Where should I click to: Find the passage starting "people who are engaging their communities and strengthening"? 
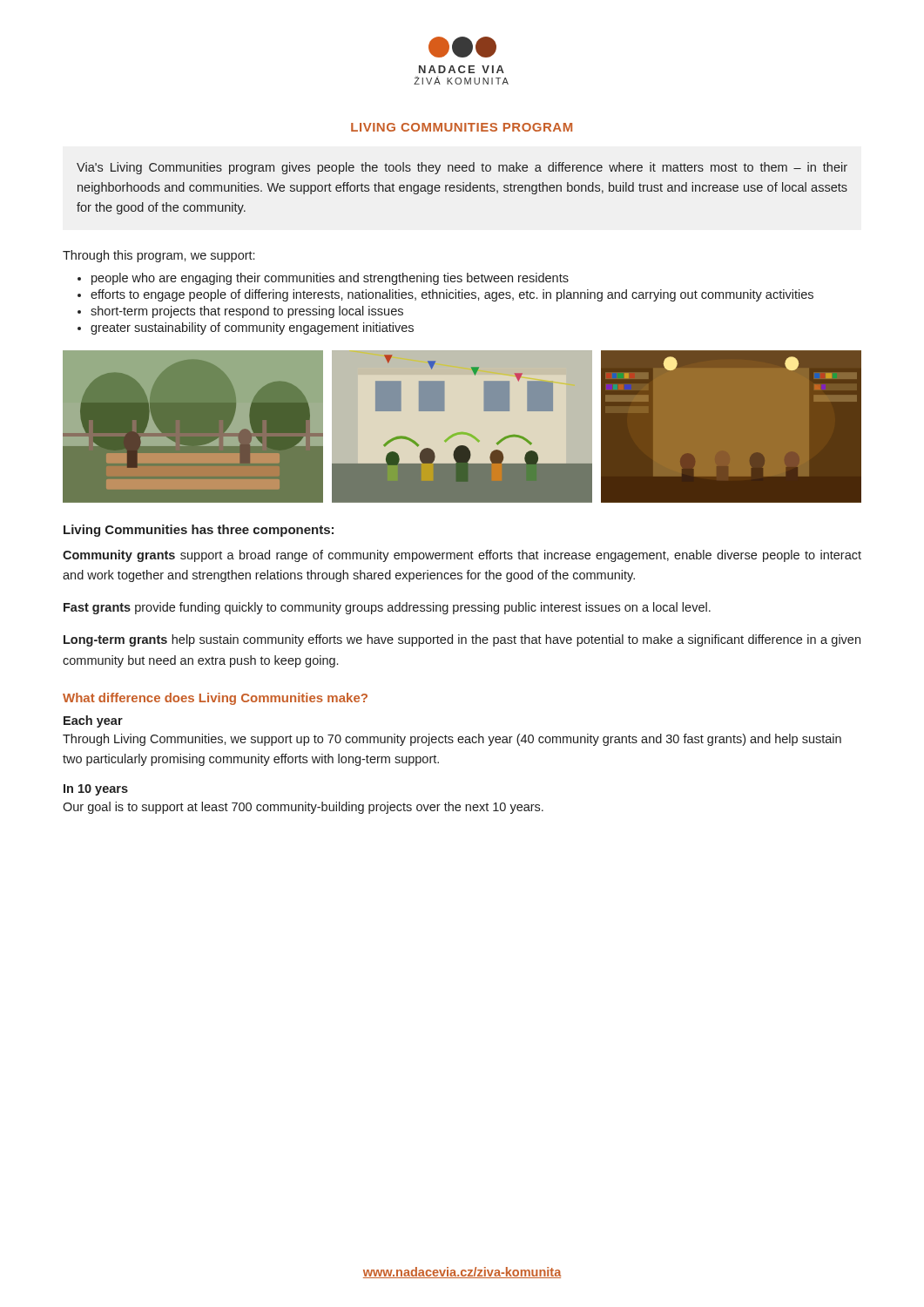(x=330, y=278)
